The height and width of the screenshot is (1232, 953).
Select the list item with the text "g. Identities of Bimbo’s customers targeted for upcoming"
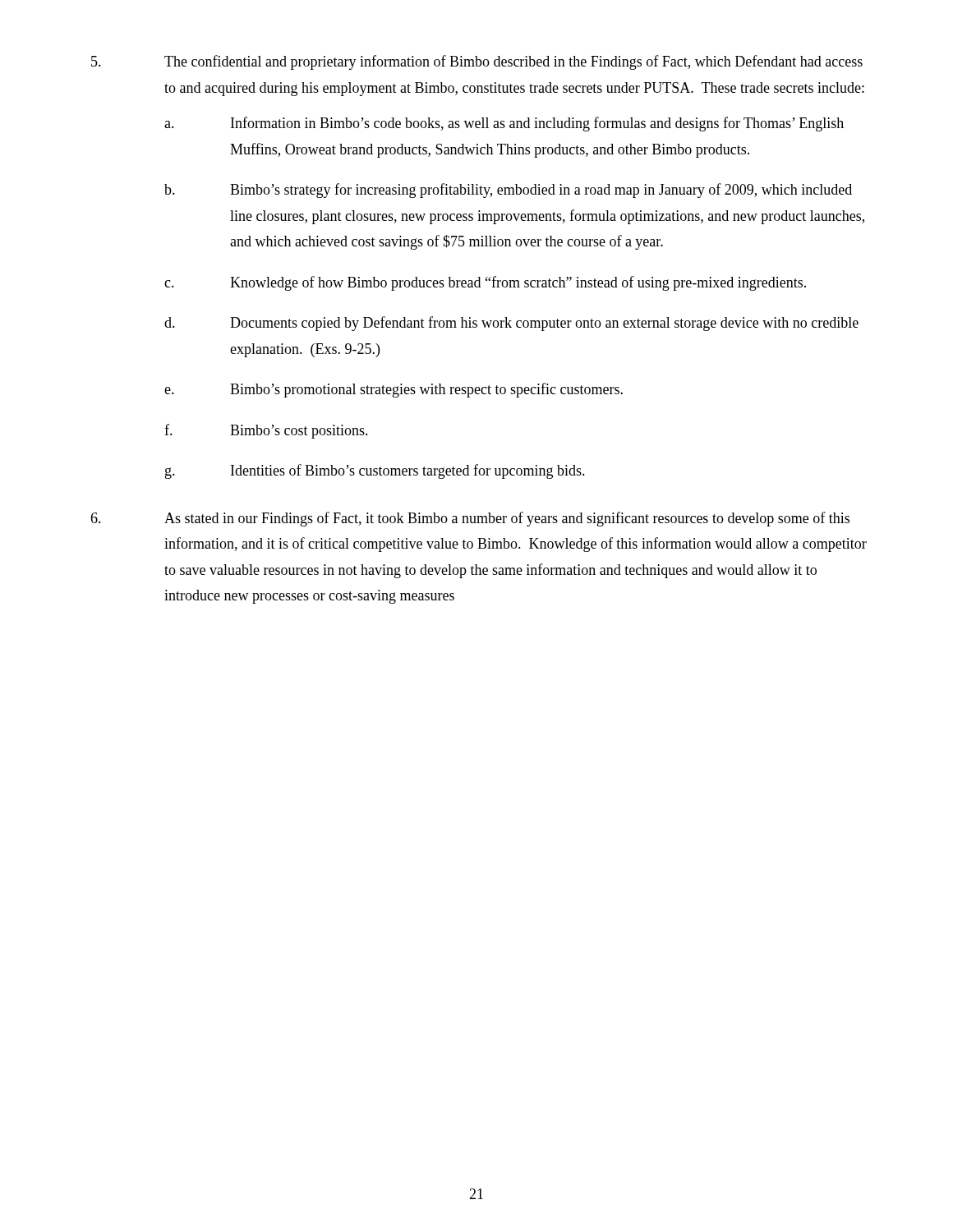[x=513, y=471]
